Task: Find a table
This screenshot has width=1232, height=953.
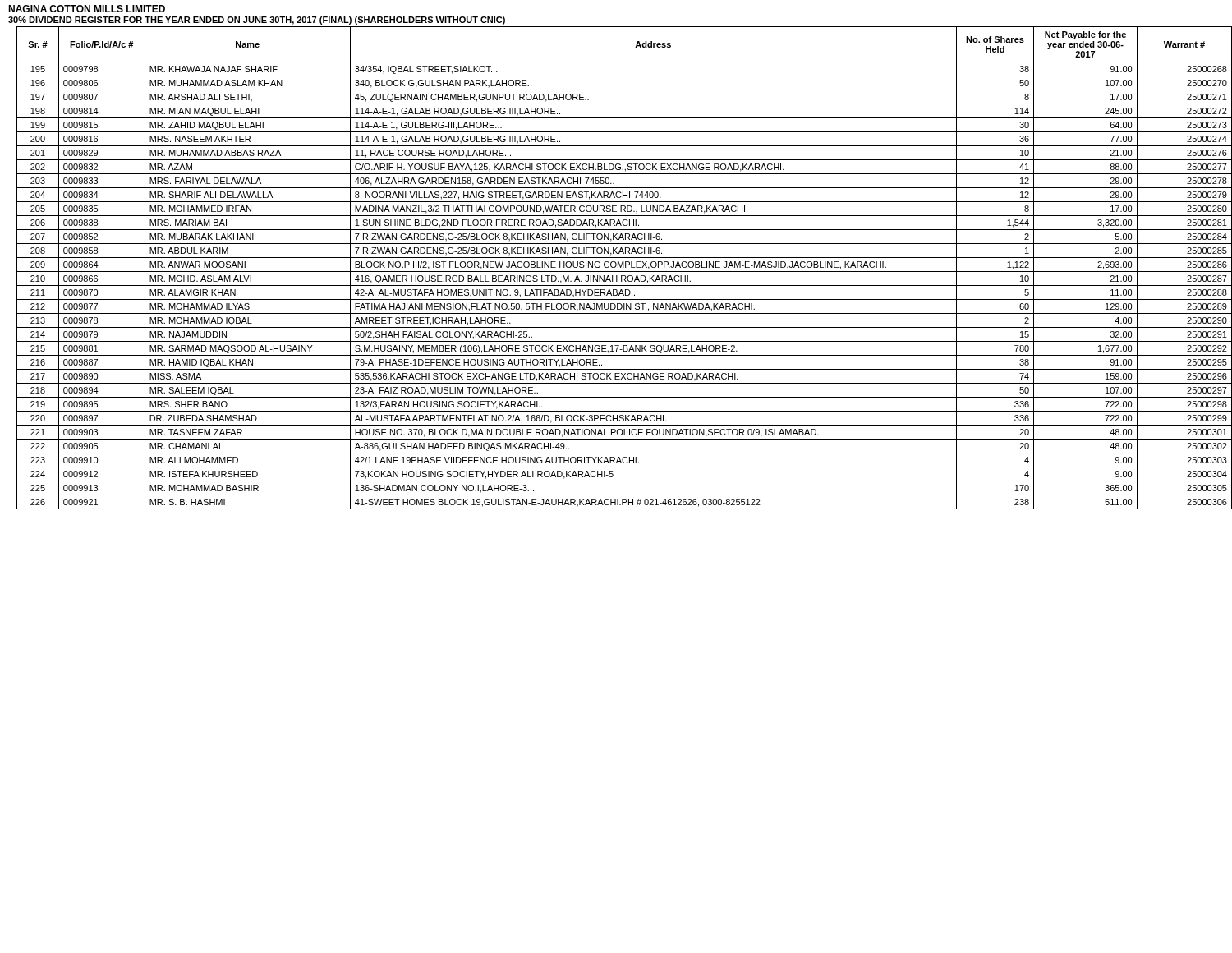Action: pyautogui.click(x=616, y=268)
